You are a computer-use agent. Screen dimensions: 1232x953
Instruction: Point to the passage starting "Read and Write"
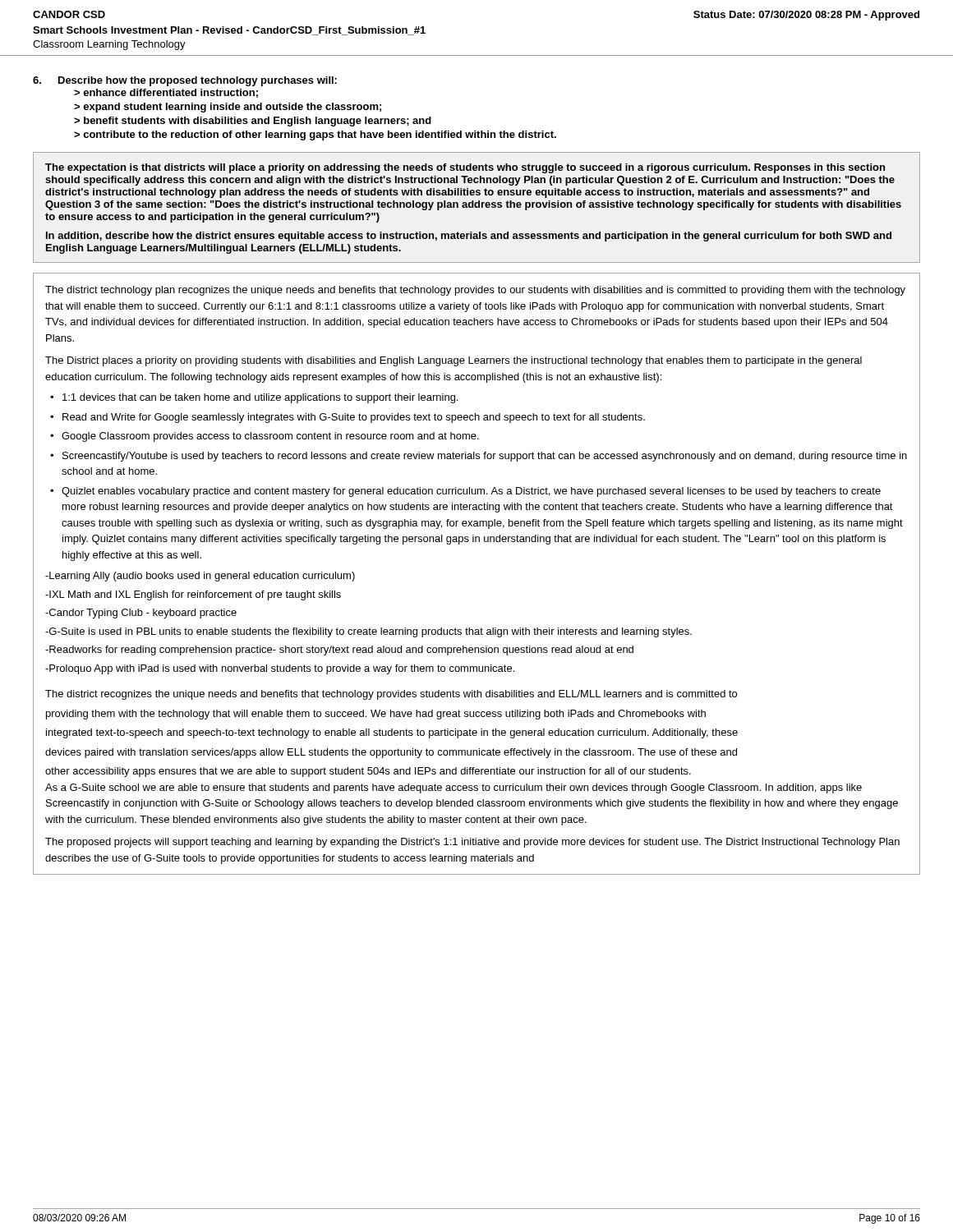[354, 416]
